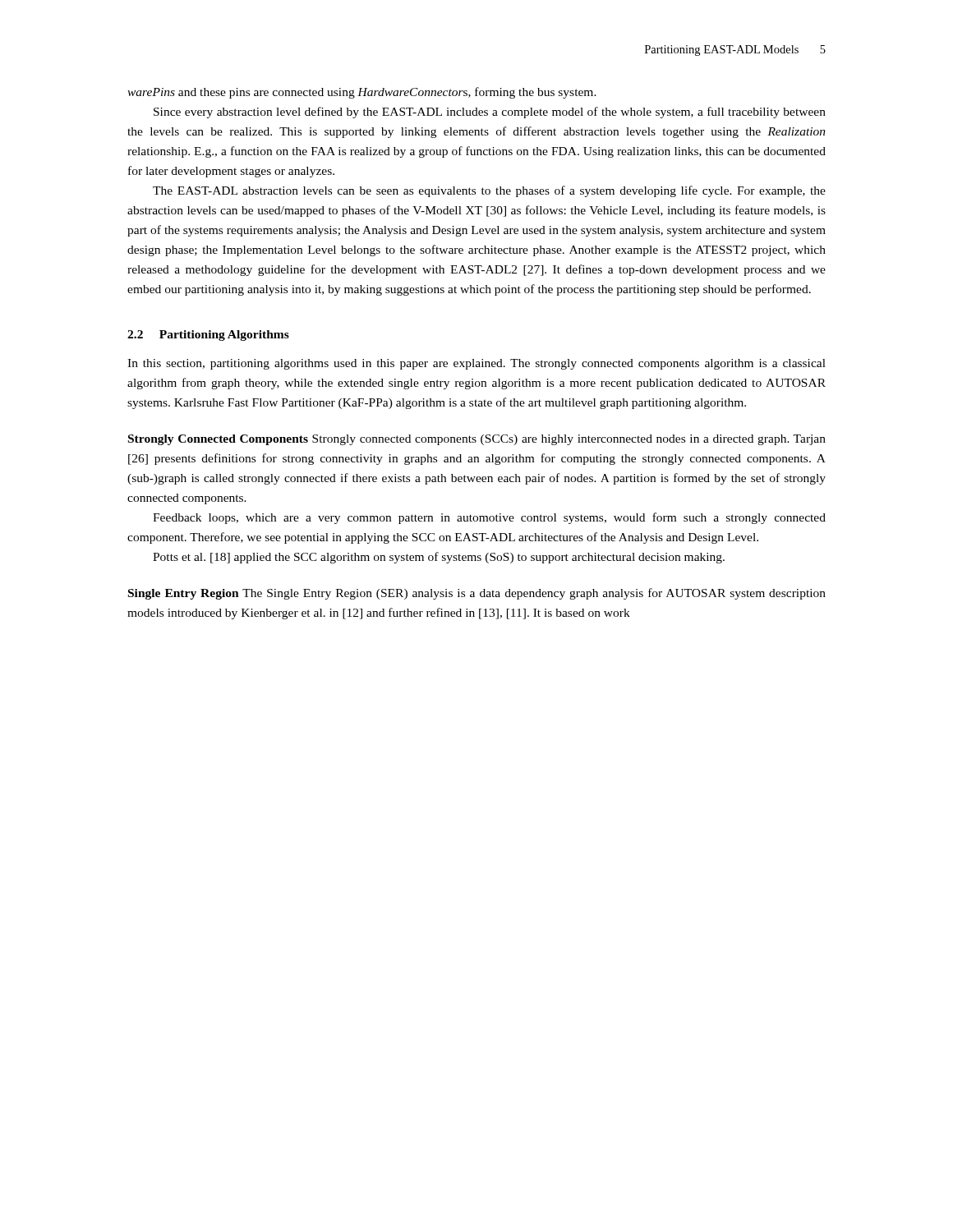Click on the text block with the text "In this section, partitioning algorithms used in this"

coord(476,382)
